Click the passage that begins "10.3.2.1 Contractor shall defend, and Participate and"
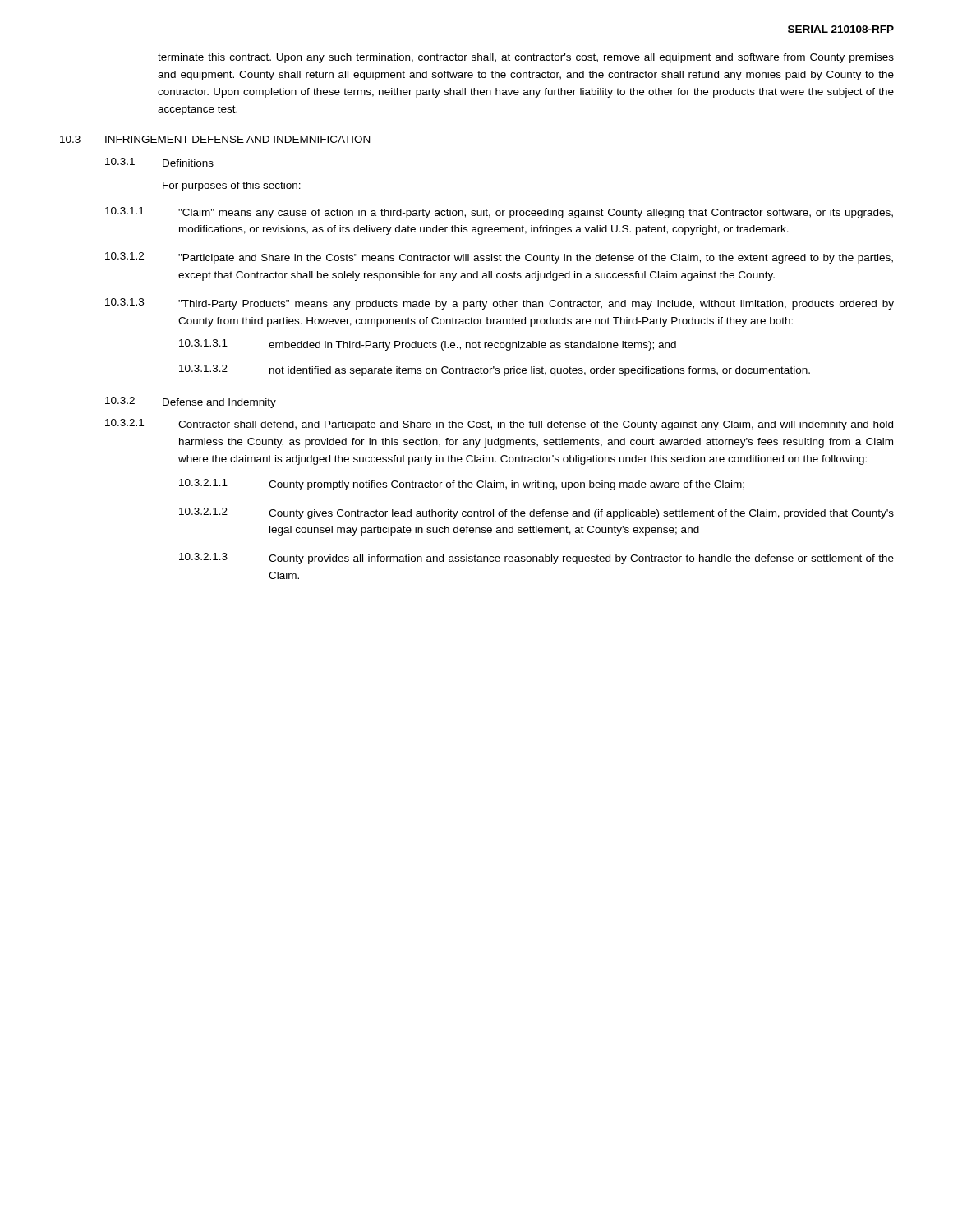 coord(499,442)
